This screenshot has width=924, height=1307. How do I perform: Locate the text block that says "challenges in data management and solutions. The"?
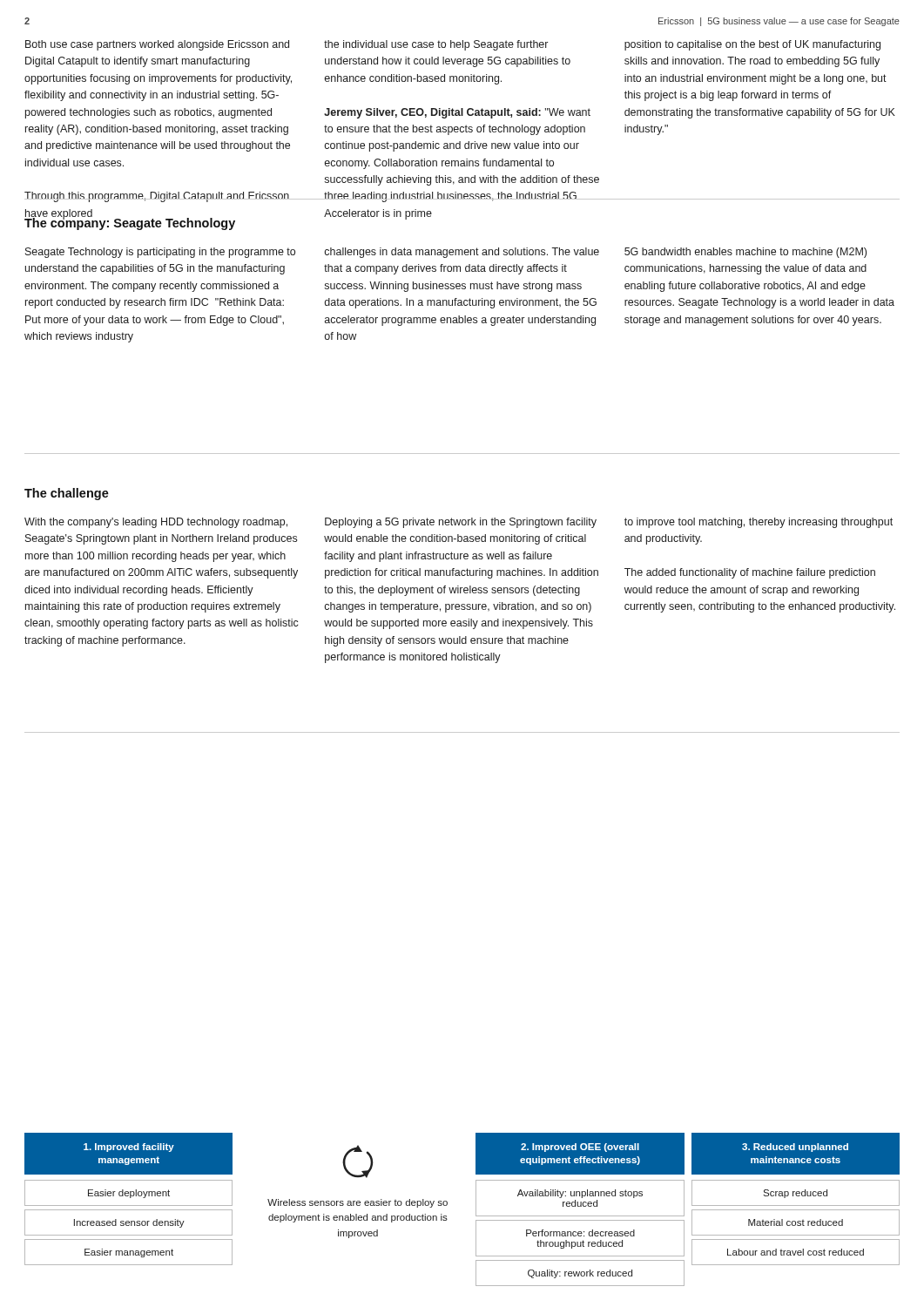click(462, 294)
